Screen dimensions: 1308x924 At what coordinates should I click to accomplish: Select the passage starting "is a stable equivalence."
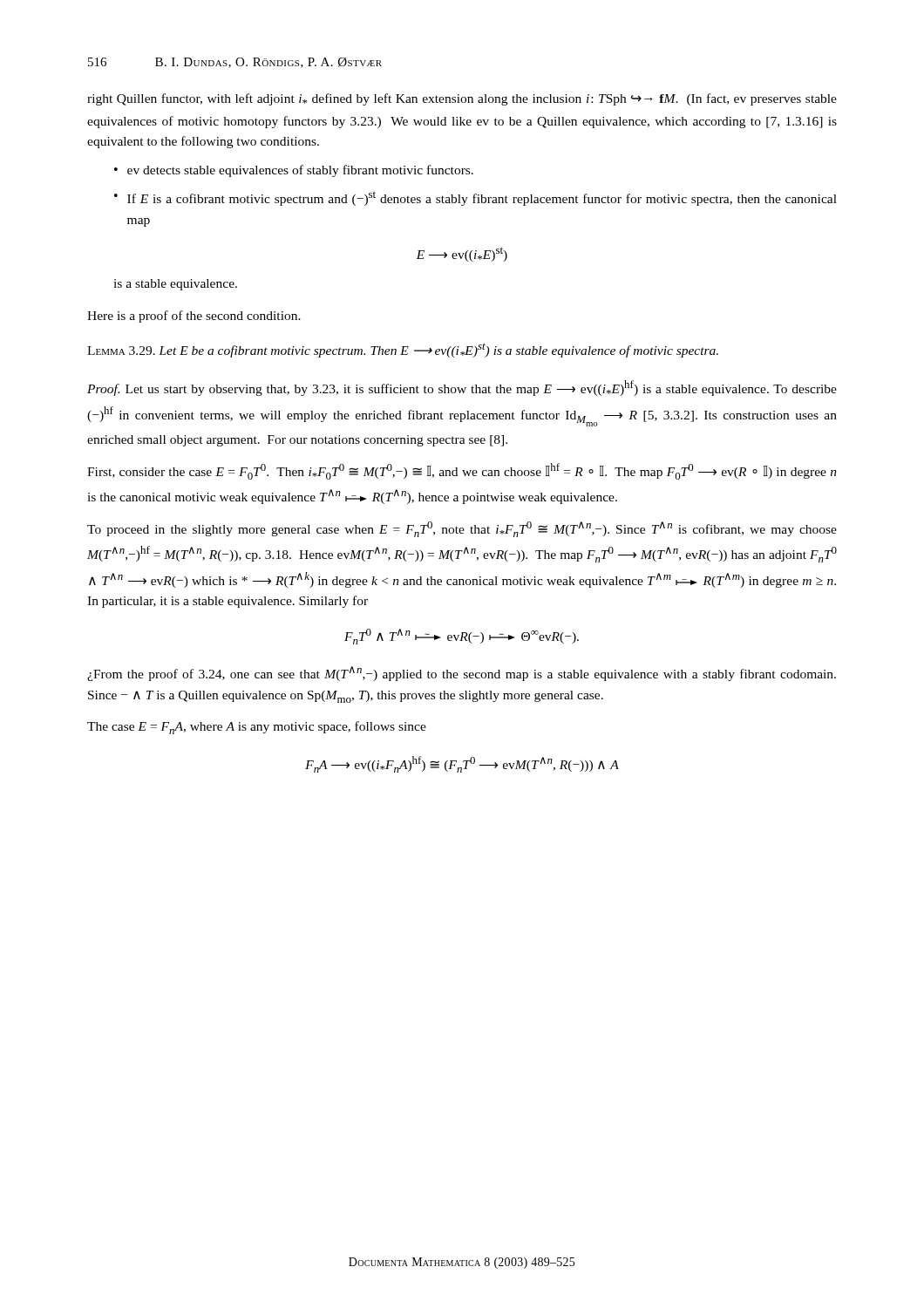[x=176, y=283]
